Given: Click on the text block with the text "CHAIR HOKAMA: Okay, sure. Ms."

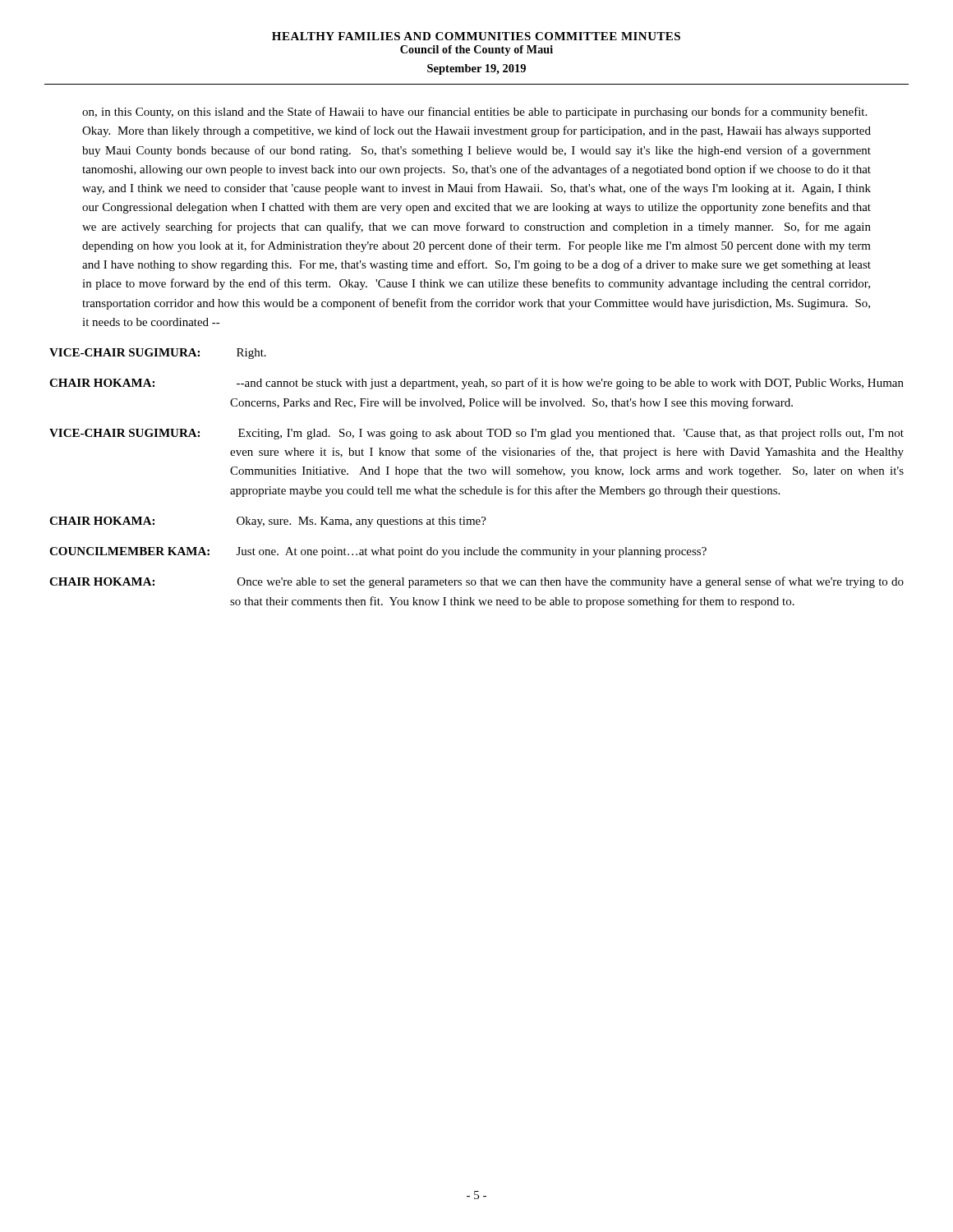Looking at the screenshot, I should [476, 521].
